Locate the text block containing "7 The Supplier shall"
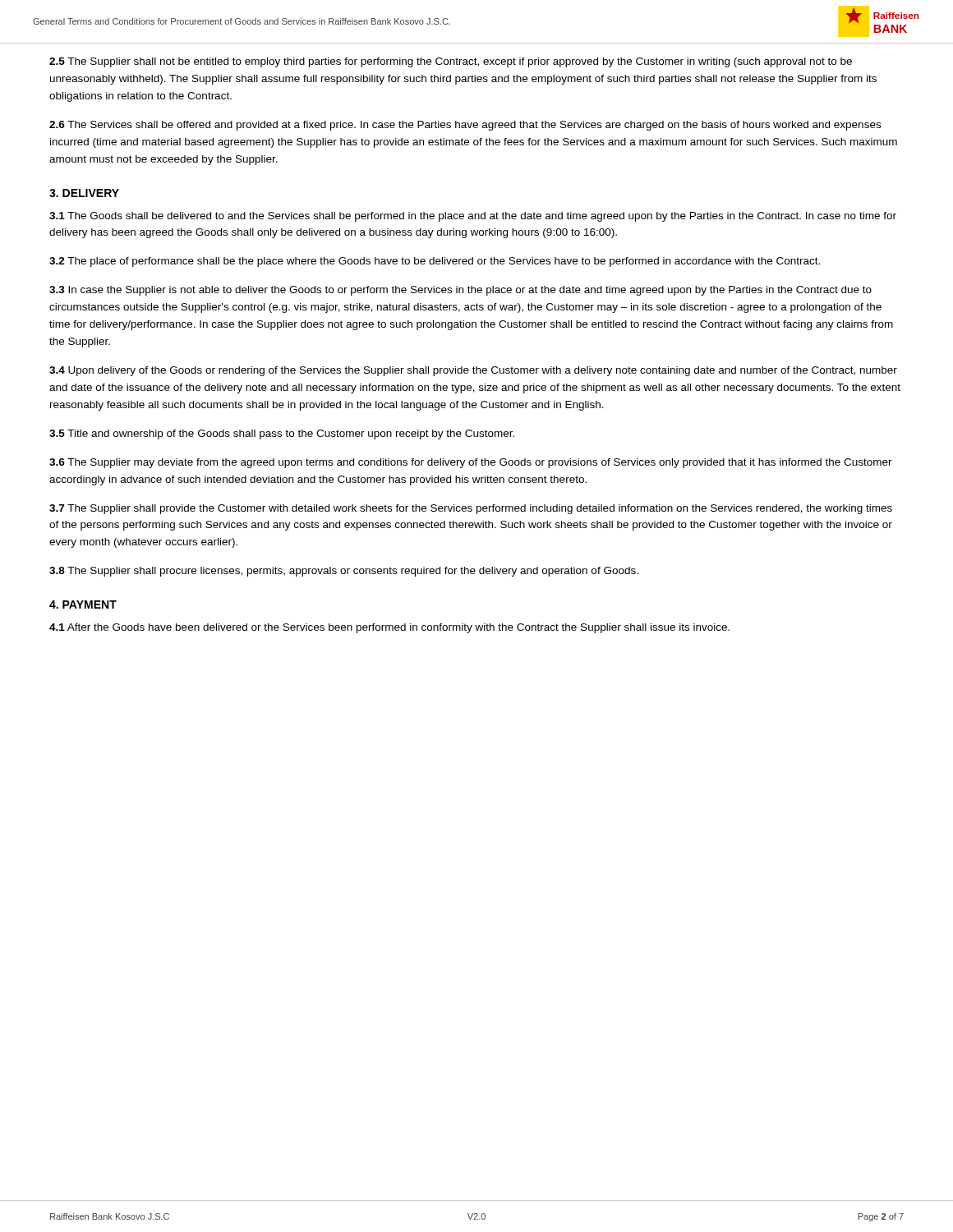The height and width of the screenshot is (1232, 953). coord(471,525)
